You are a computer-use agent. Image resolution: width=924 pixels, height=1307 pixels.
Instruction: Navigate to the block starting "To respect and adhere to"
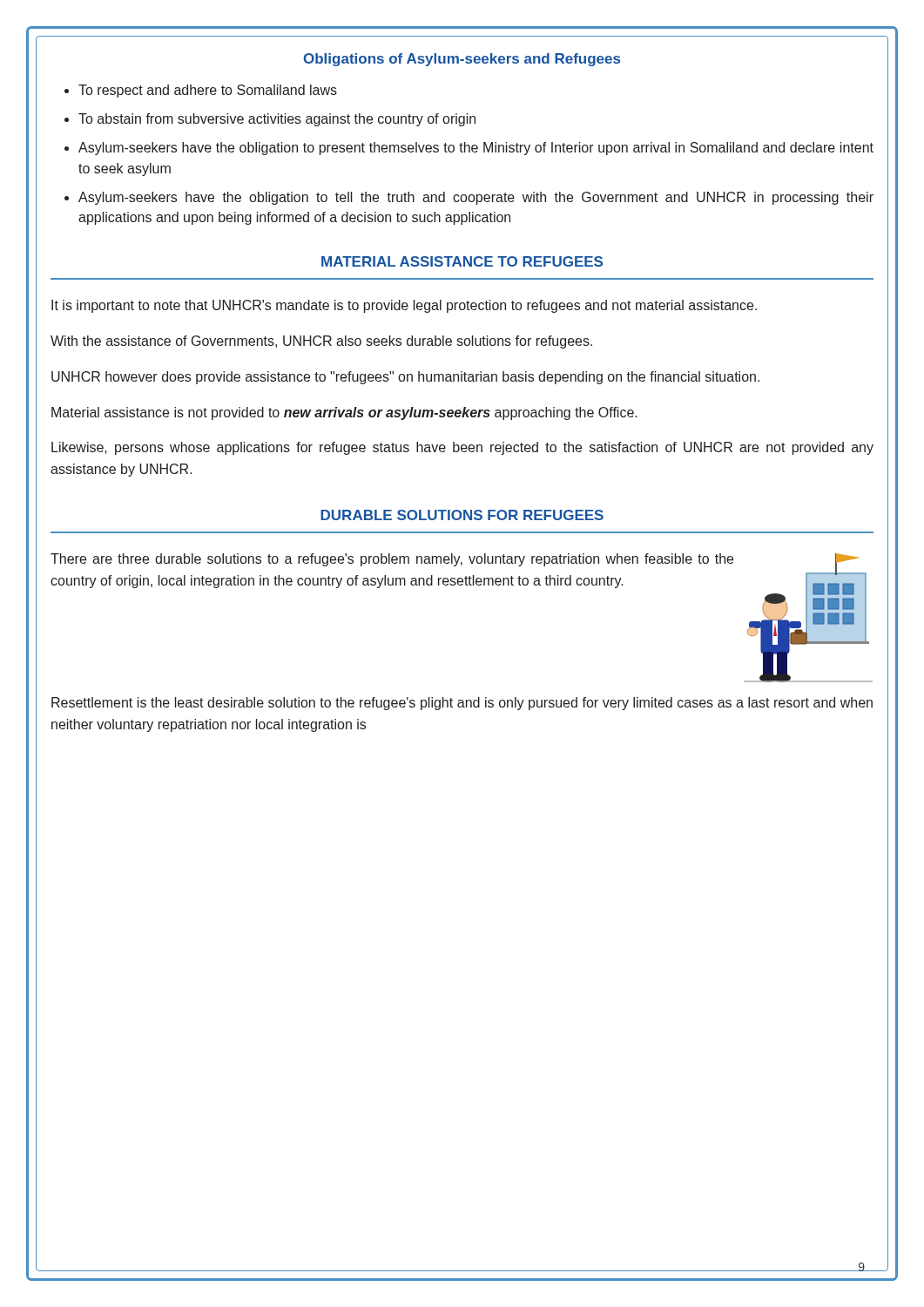pos(208,90)
